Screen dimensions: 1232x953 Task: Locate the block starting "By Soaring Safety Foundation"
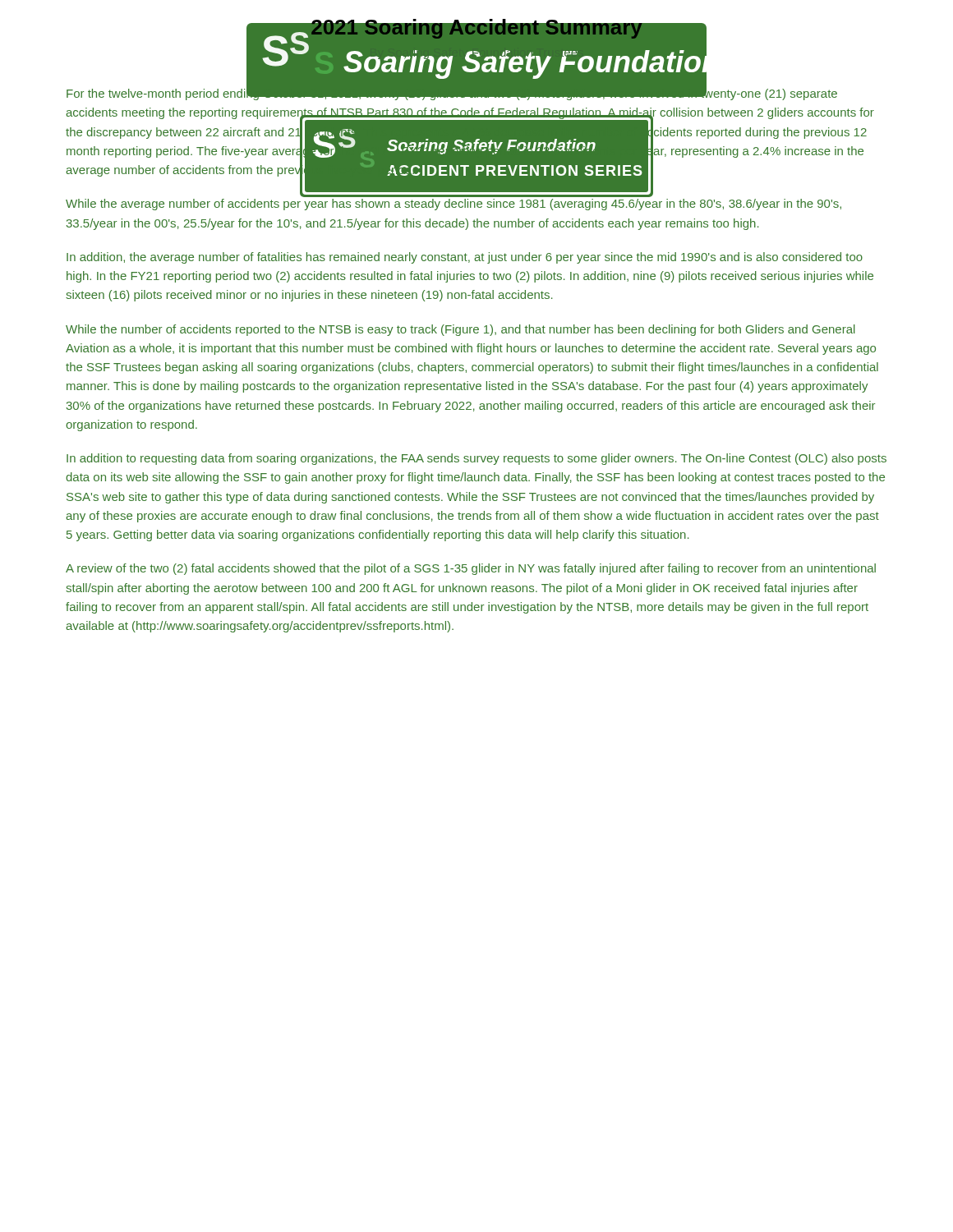[x=476, y=52]
